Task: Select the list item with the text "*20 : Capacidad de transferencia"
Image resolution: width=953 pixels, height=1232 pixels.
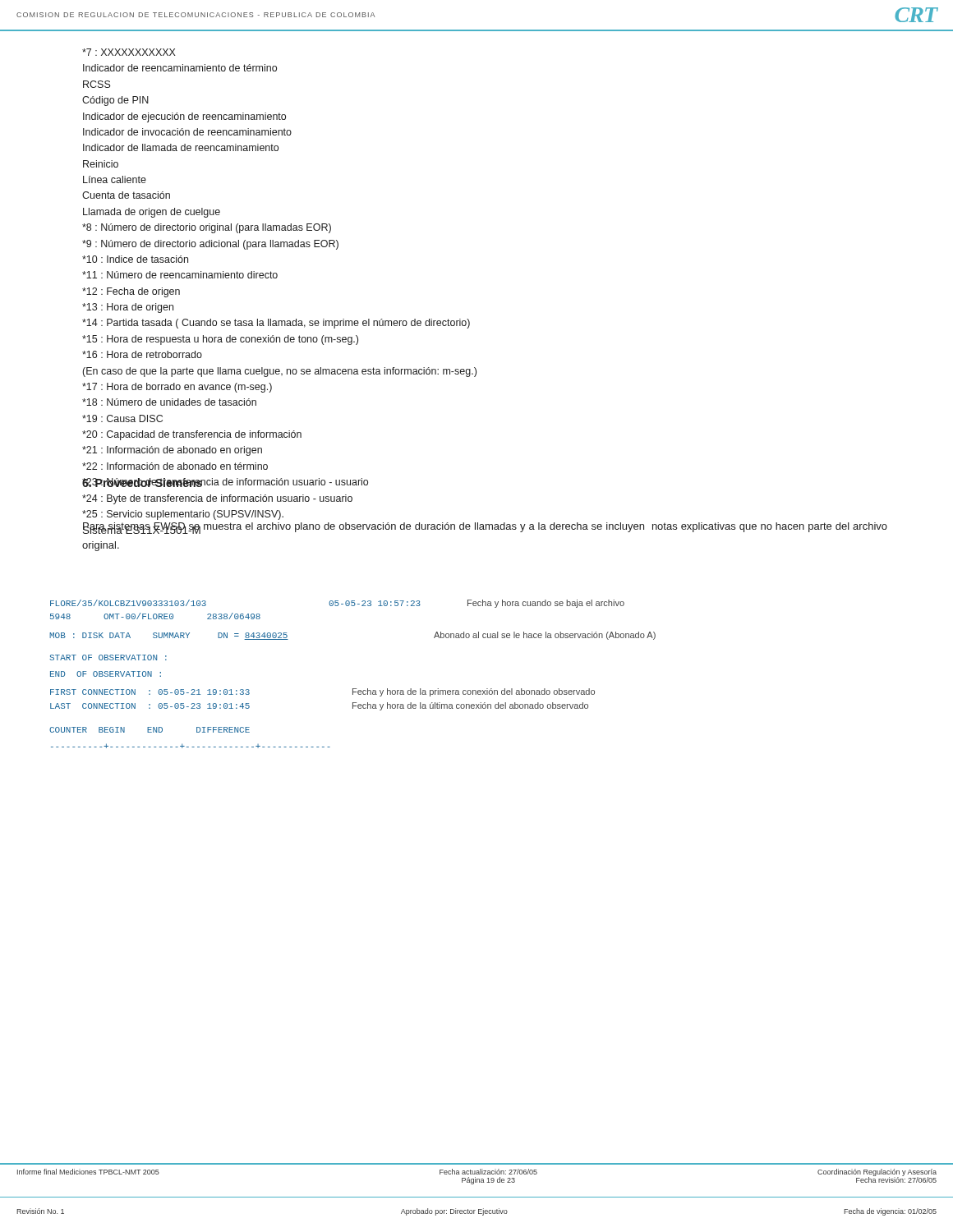Action: click(x=192, y=434)
